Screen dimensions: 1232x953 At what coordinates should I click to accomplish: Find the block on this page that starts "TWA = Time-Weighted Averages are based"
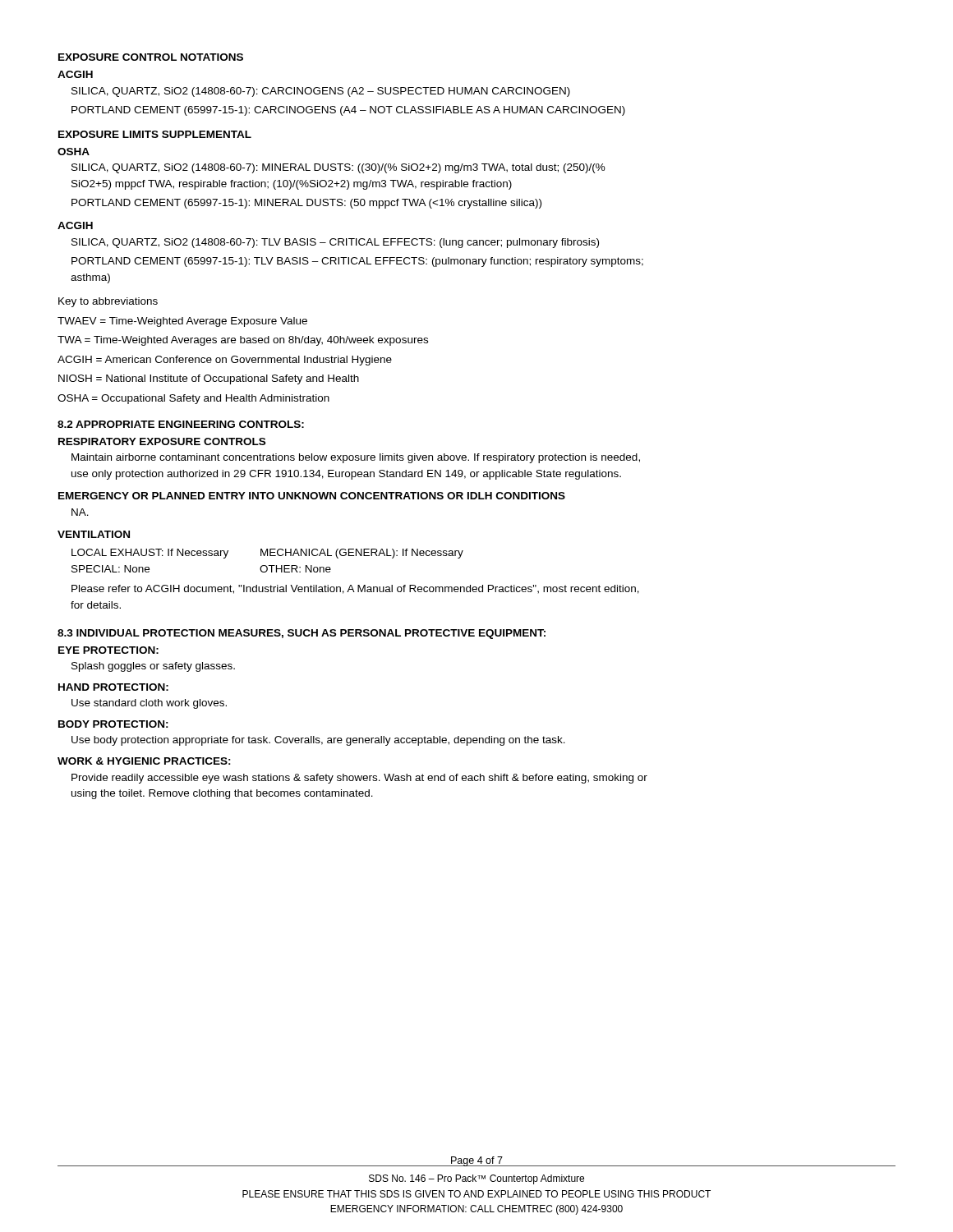(243, 340)
